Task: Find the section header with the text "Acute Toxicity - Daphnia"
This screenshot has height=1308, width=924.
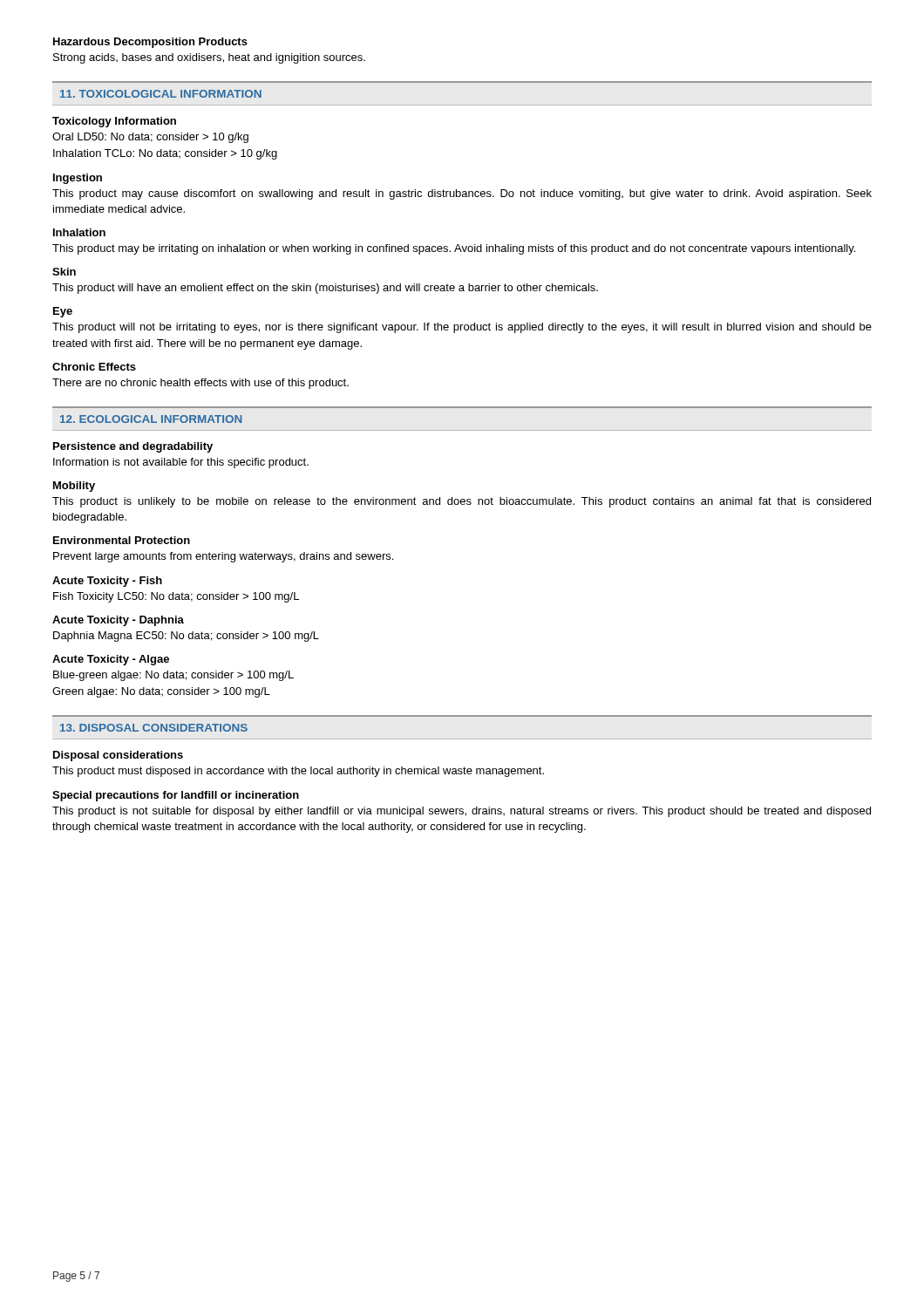Action: click(x=118, y=621)
